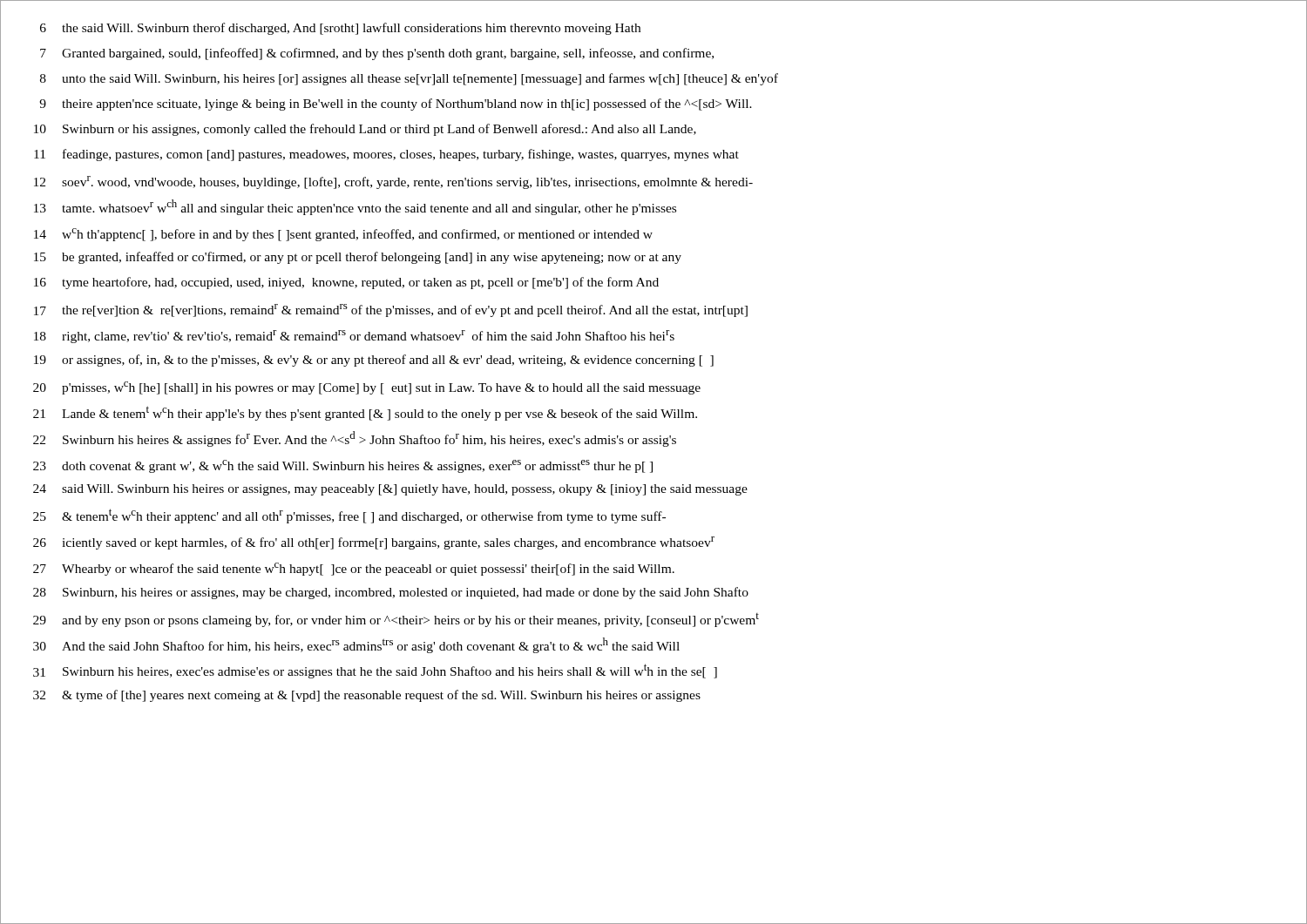Point to the block beginning "21 Lande &"
This screenshot has height=924, width=1307.
point(641,413)
